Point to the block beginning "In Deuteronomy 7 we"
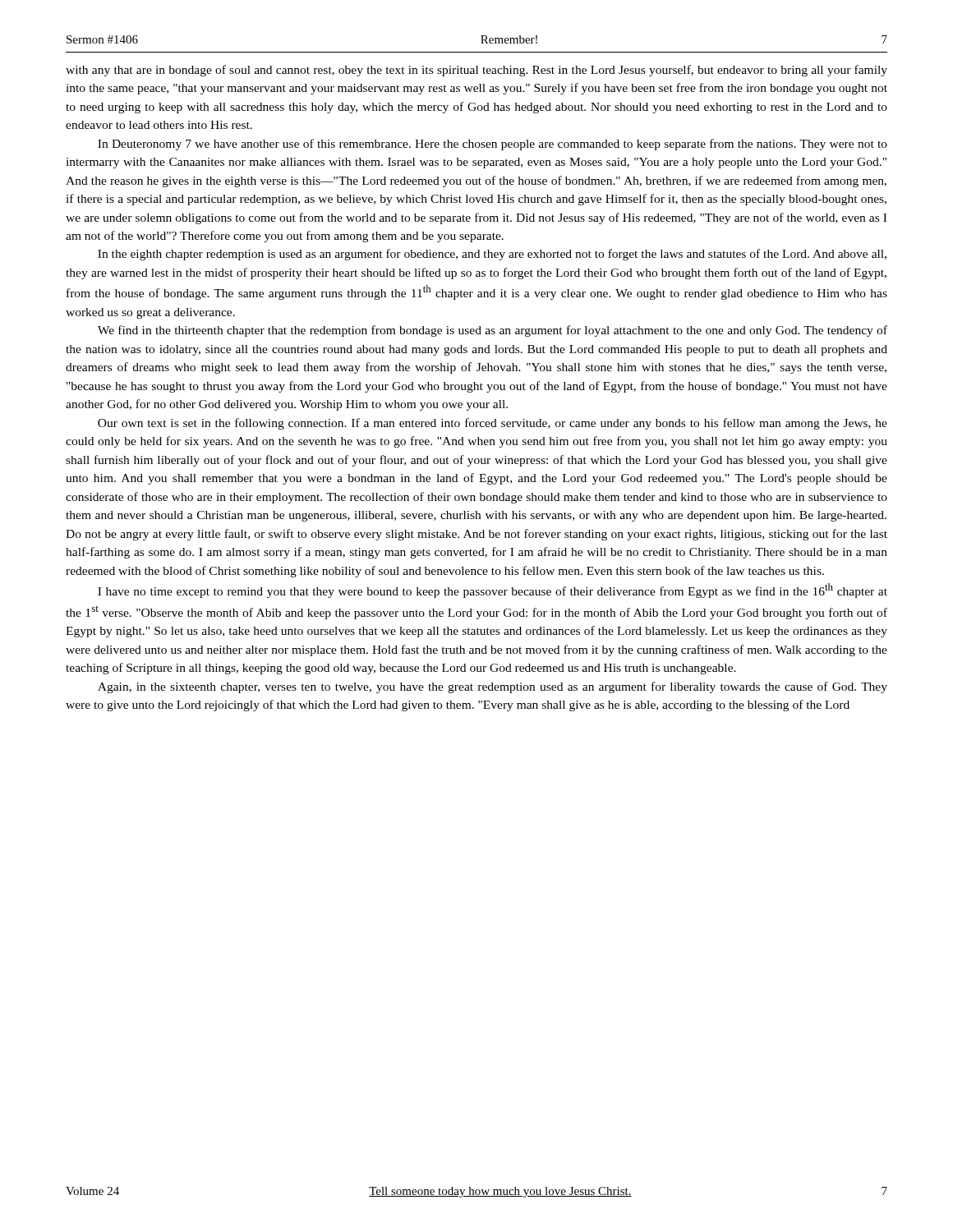Screen dimensions: 1232x953 pos(476,190)
